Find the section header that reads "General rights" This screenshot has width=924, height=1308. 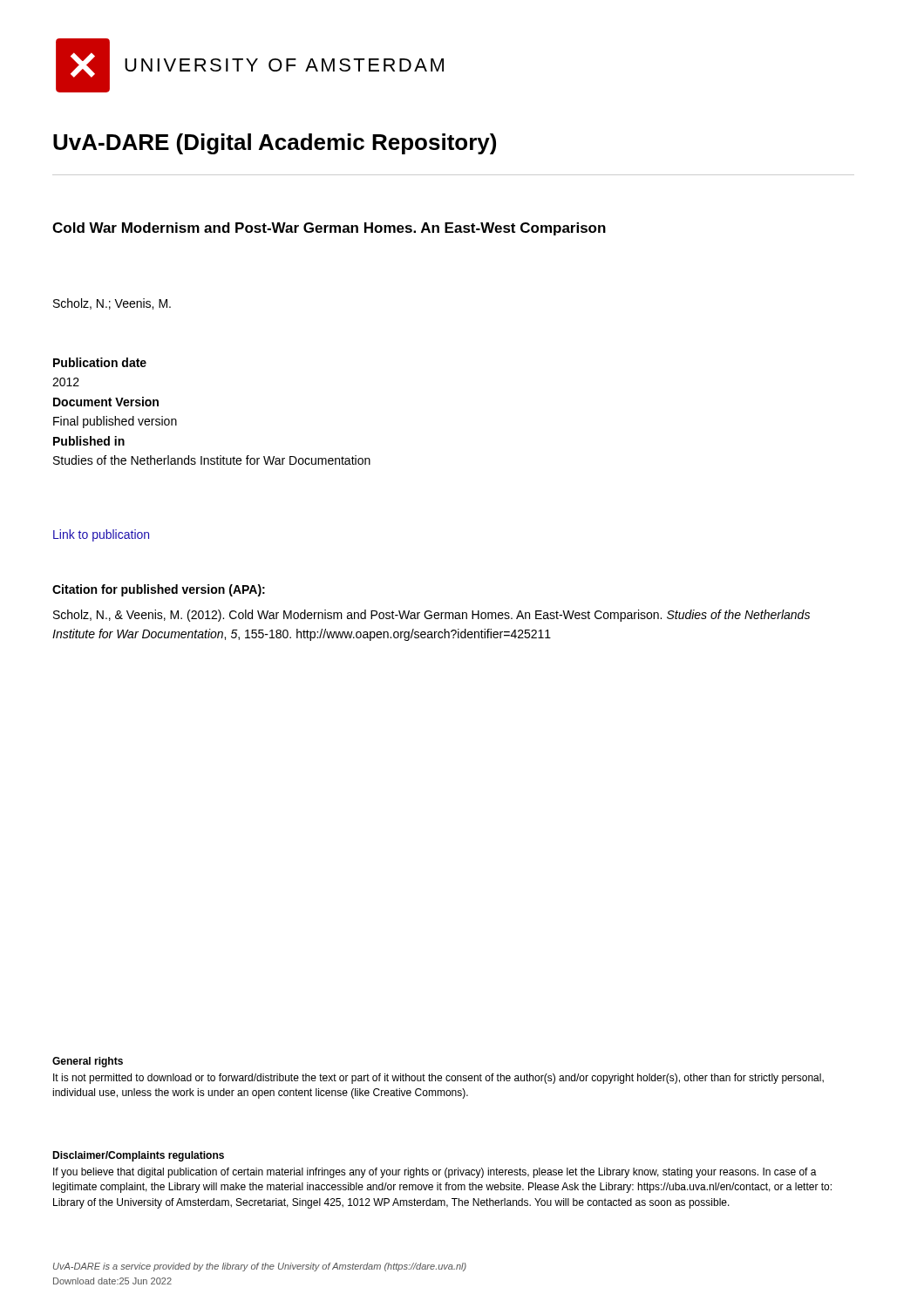(x=88, y=1061)
